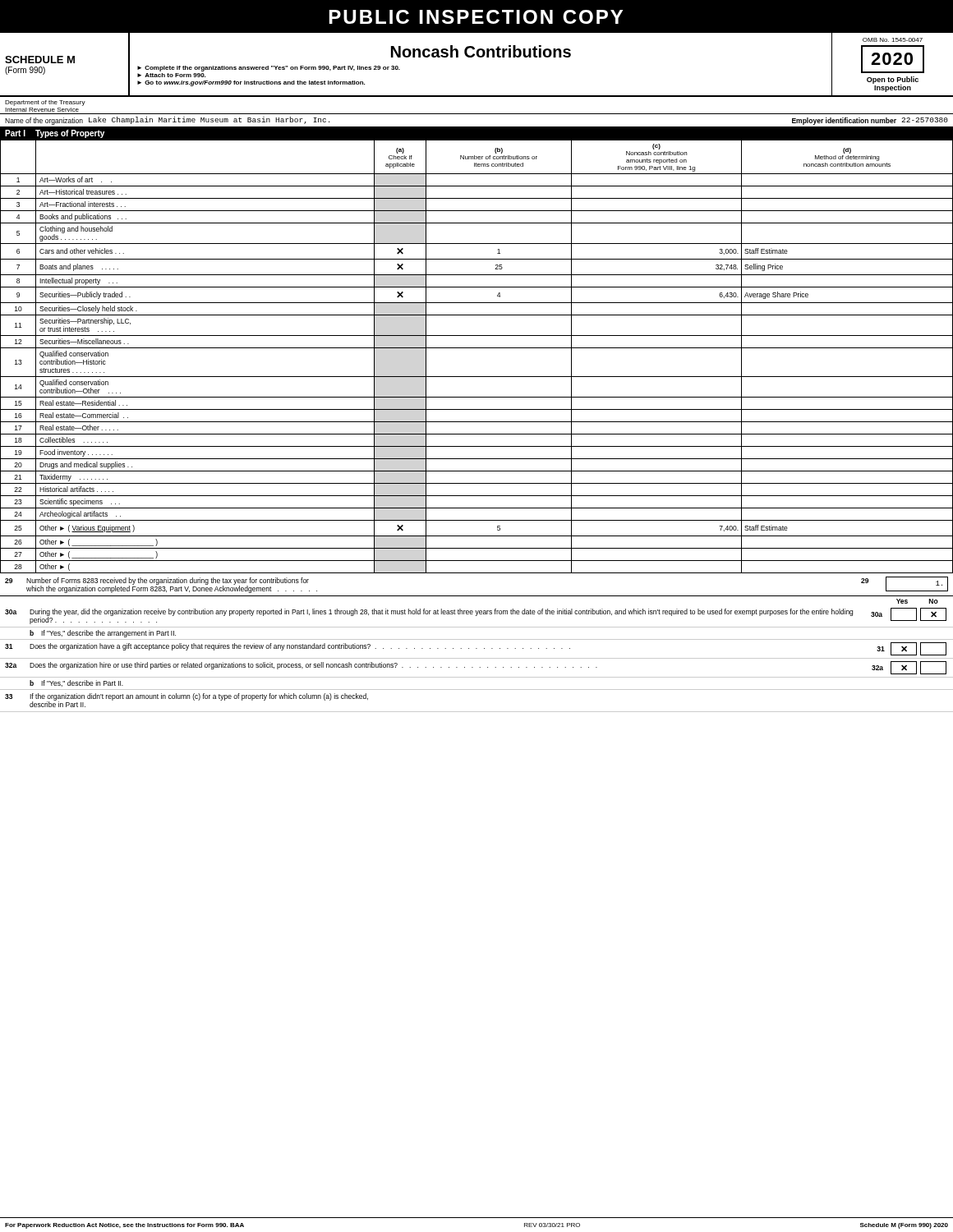
Task: Click on the text block with the text "30a During the year, did the organization receive"
Action: point(476,616)
